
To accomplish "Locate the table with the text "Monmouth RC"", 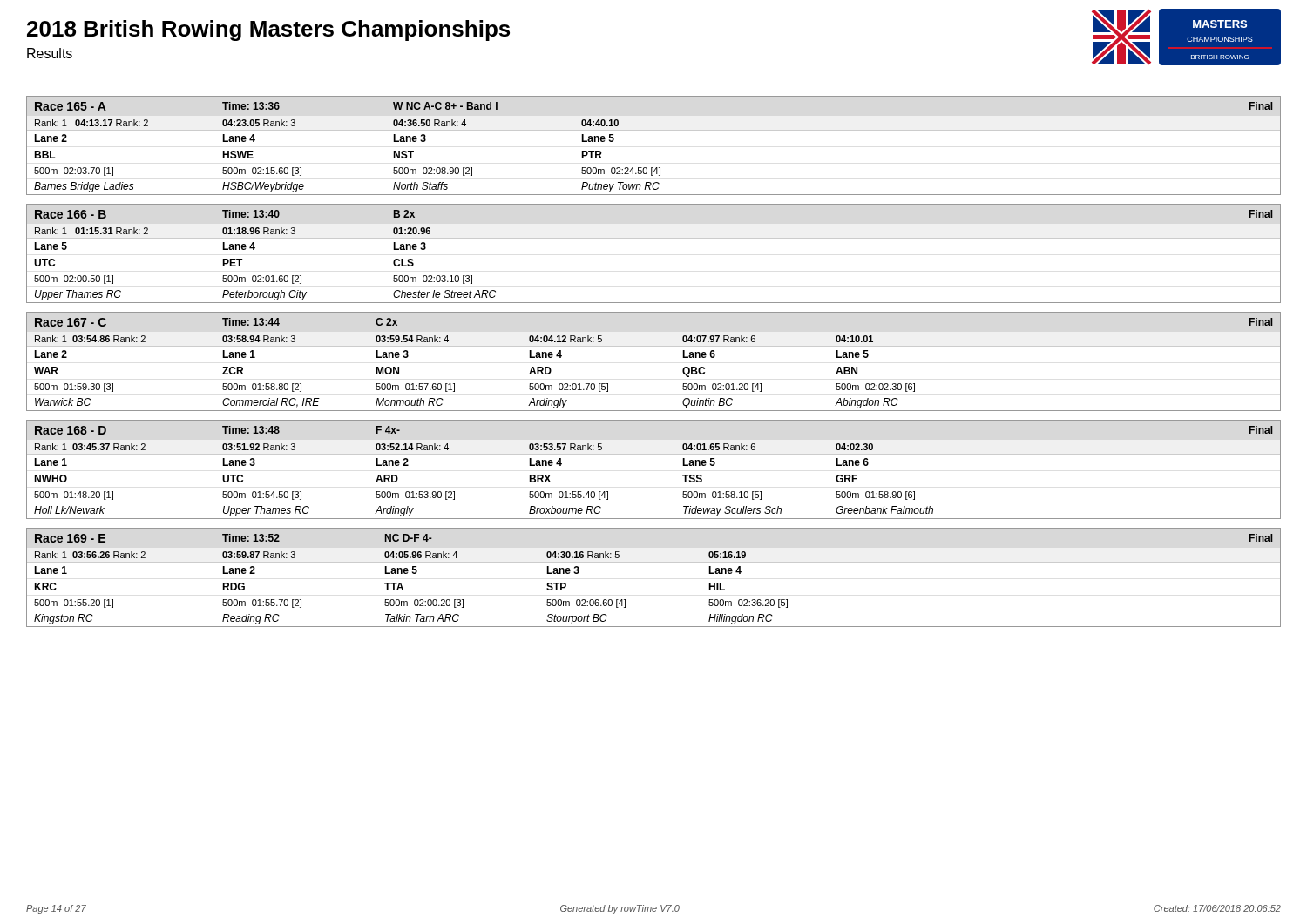I will pos(654,361).
